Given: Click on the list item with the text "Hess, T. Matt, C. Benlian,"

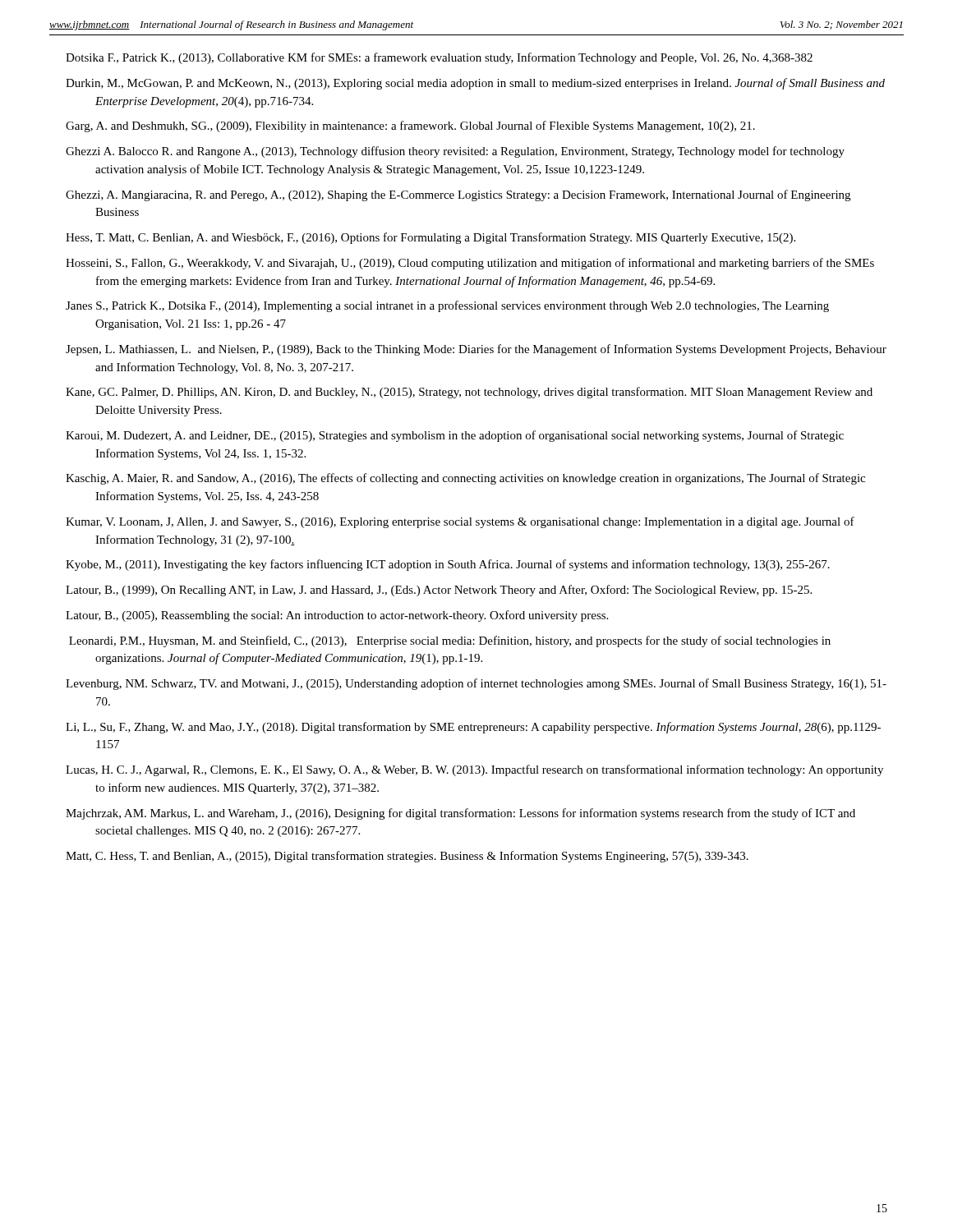Looking at the screenshot, I should [x=431, y=237].
